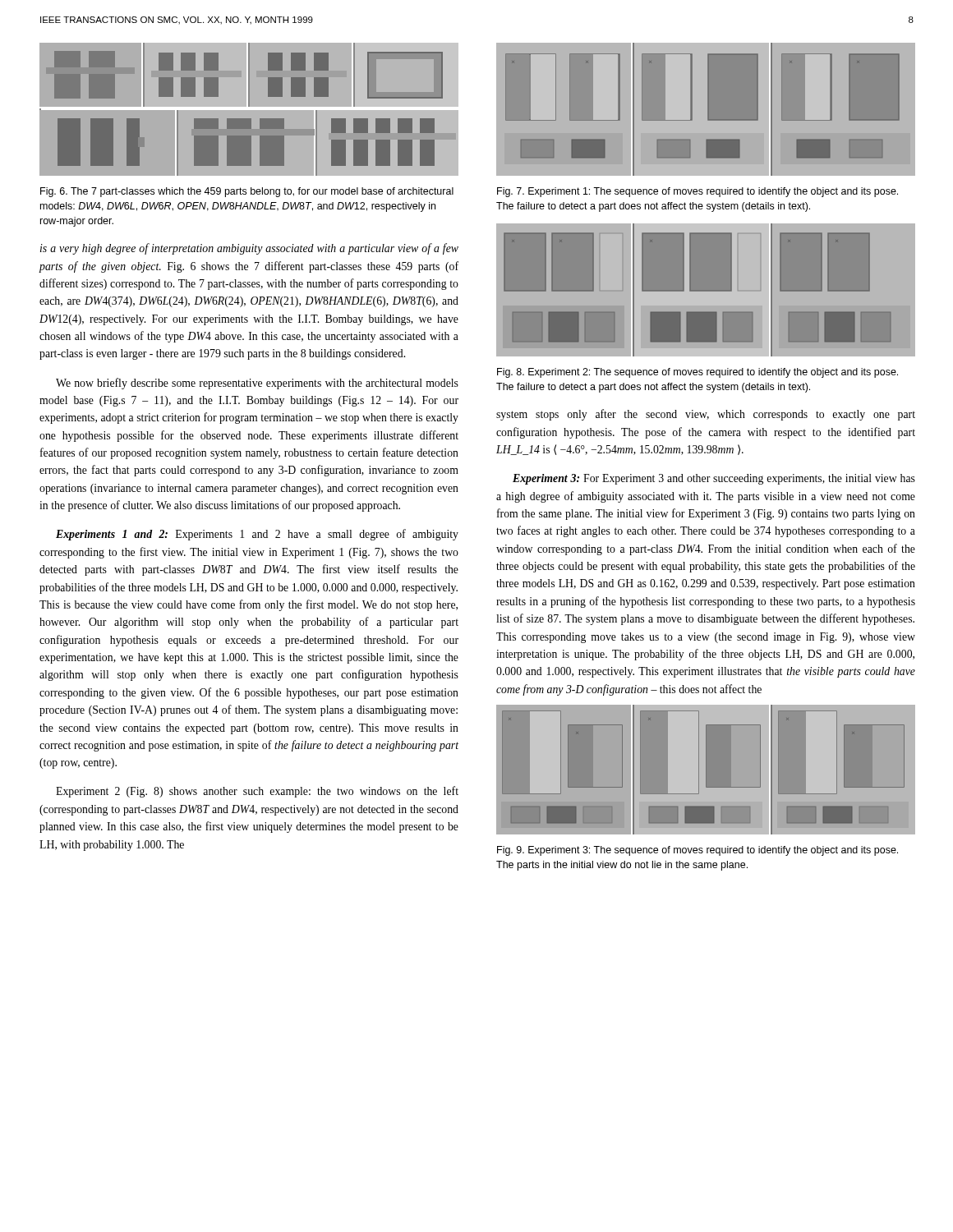Point to the region starting "Fig. 7. Experiment 1: The sequence of moves"
This screenshot has height=1232, width=953.
(x=698, y=199)
